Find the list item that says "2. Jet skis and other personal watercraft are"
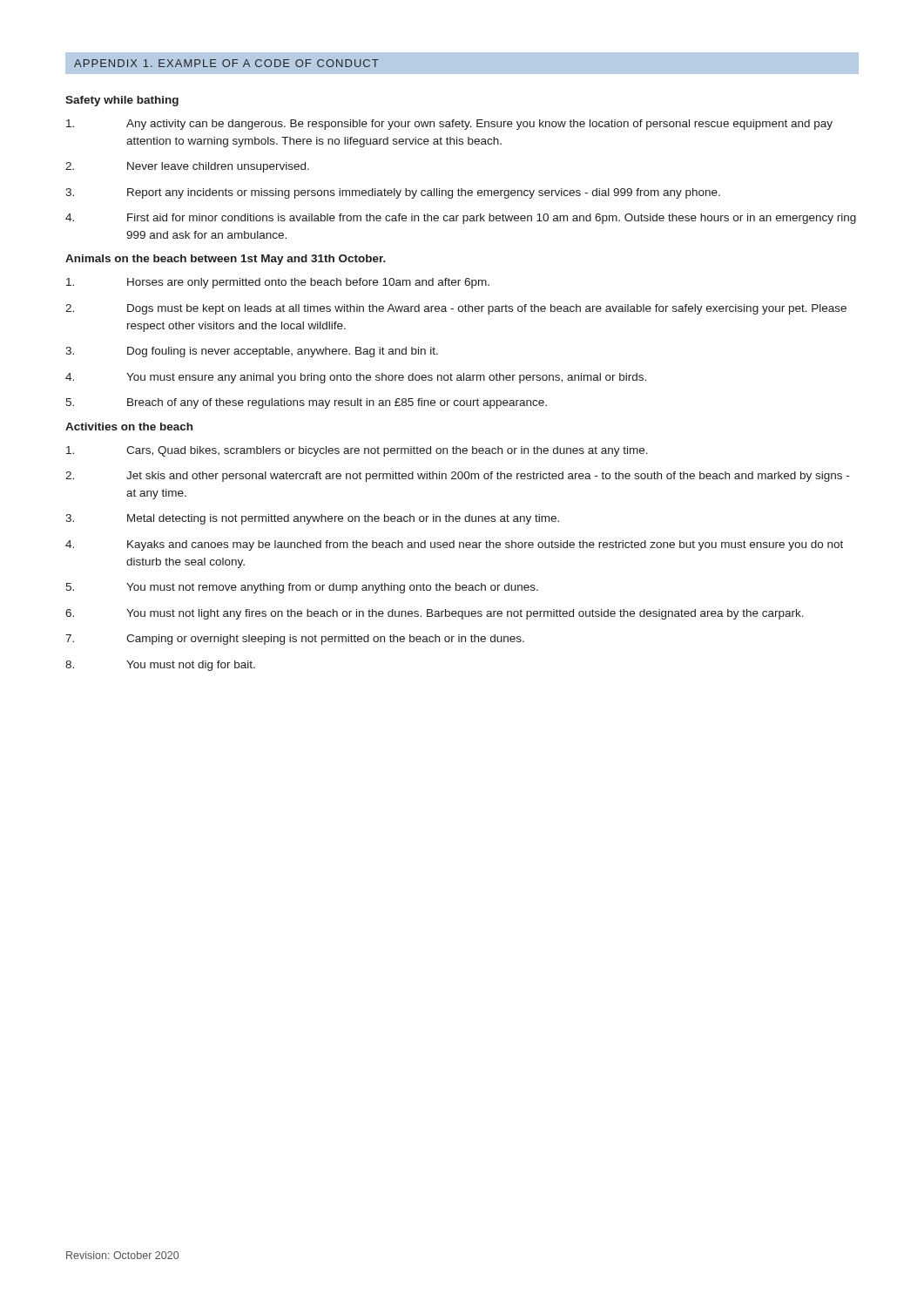The height and width of the screenshot is (1307, 924). 462,484
